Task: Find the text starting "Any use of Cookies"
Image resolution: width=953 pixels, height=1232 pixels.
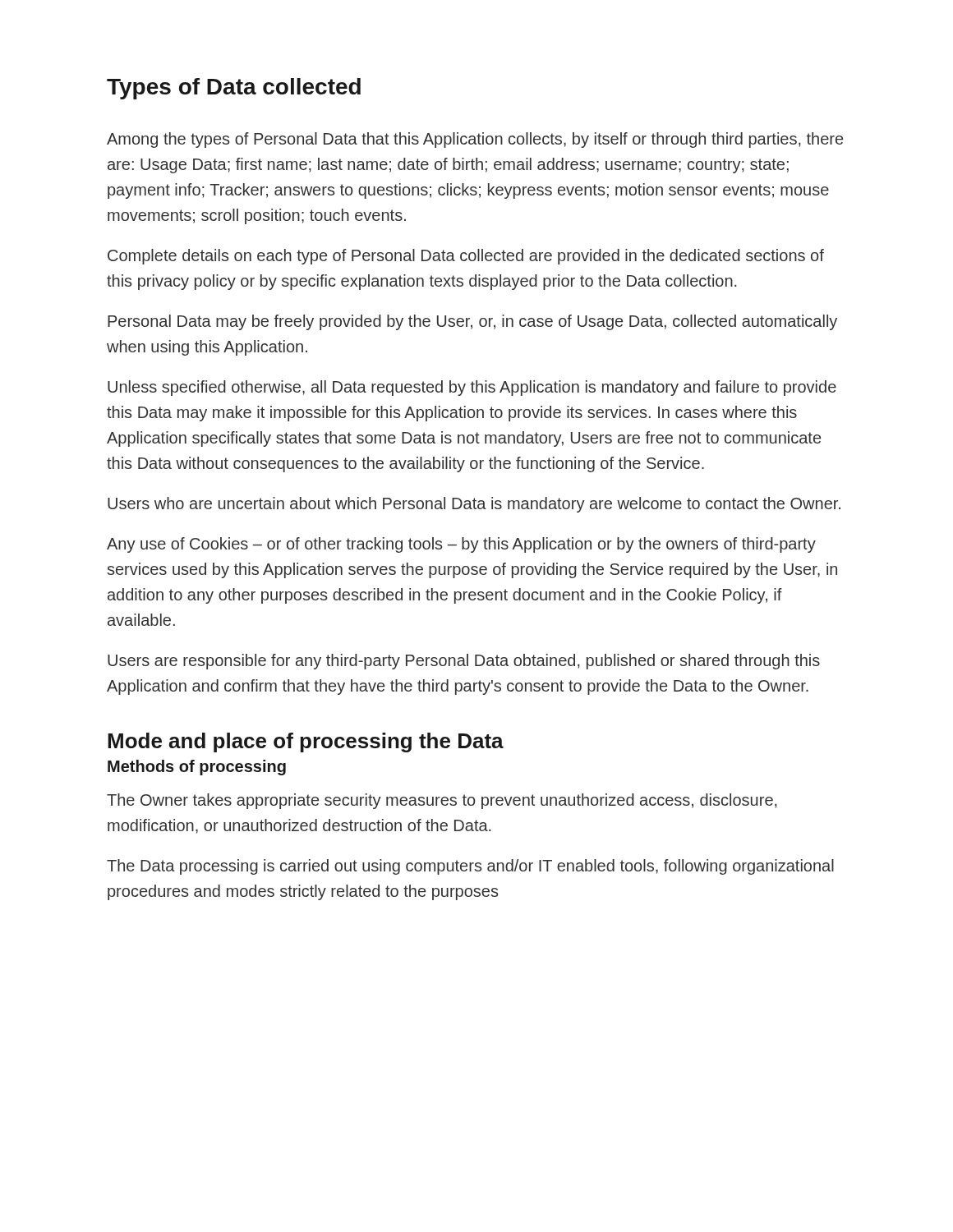Action: tap(473, 582)
